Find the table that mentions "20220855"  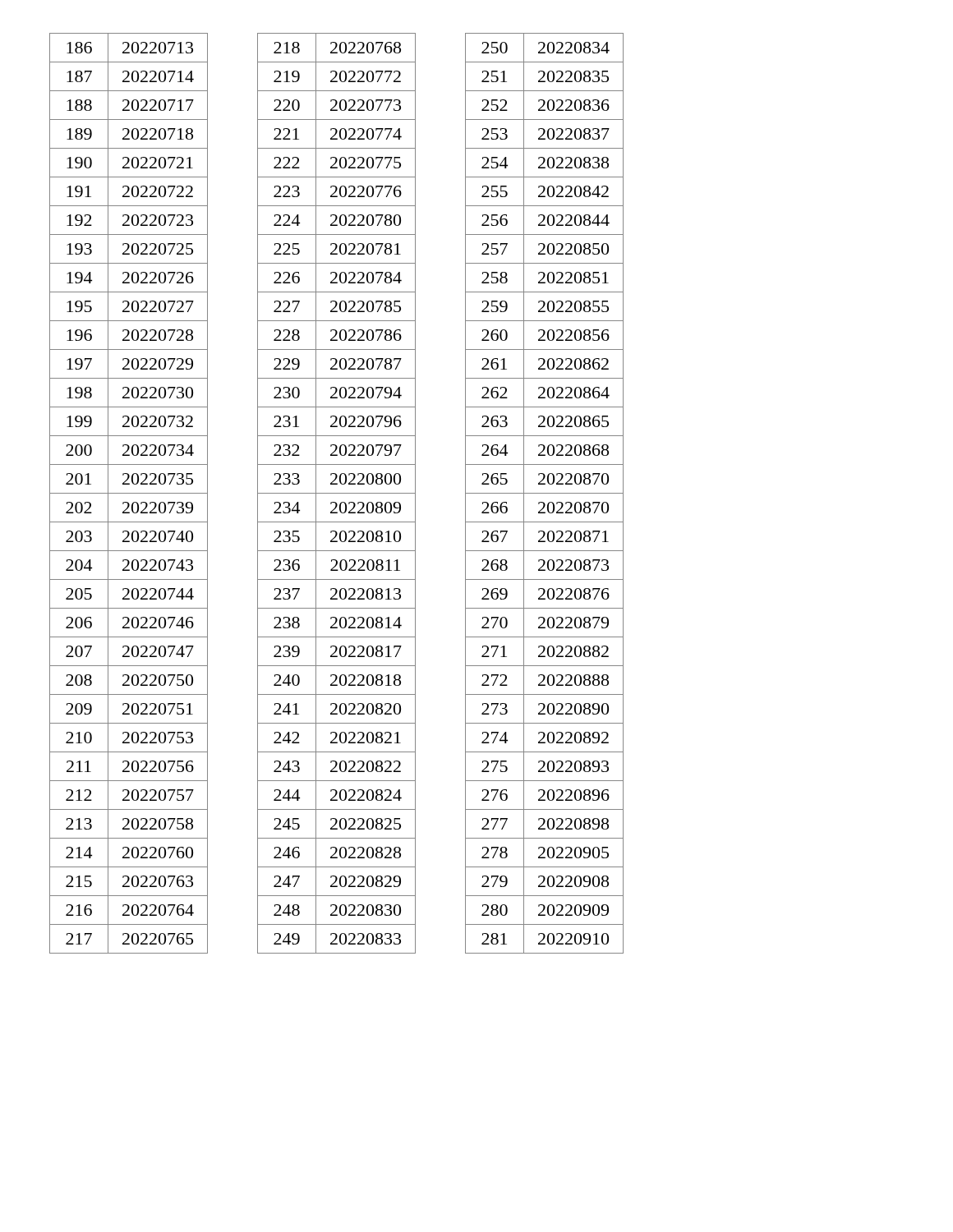tap(557, 493)
